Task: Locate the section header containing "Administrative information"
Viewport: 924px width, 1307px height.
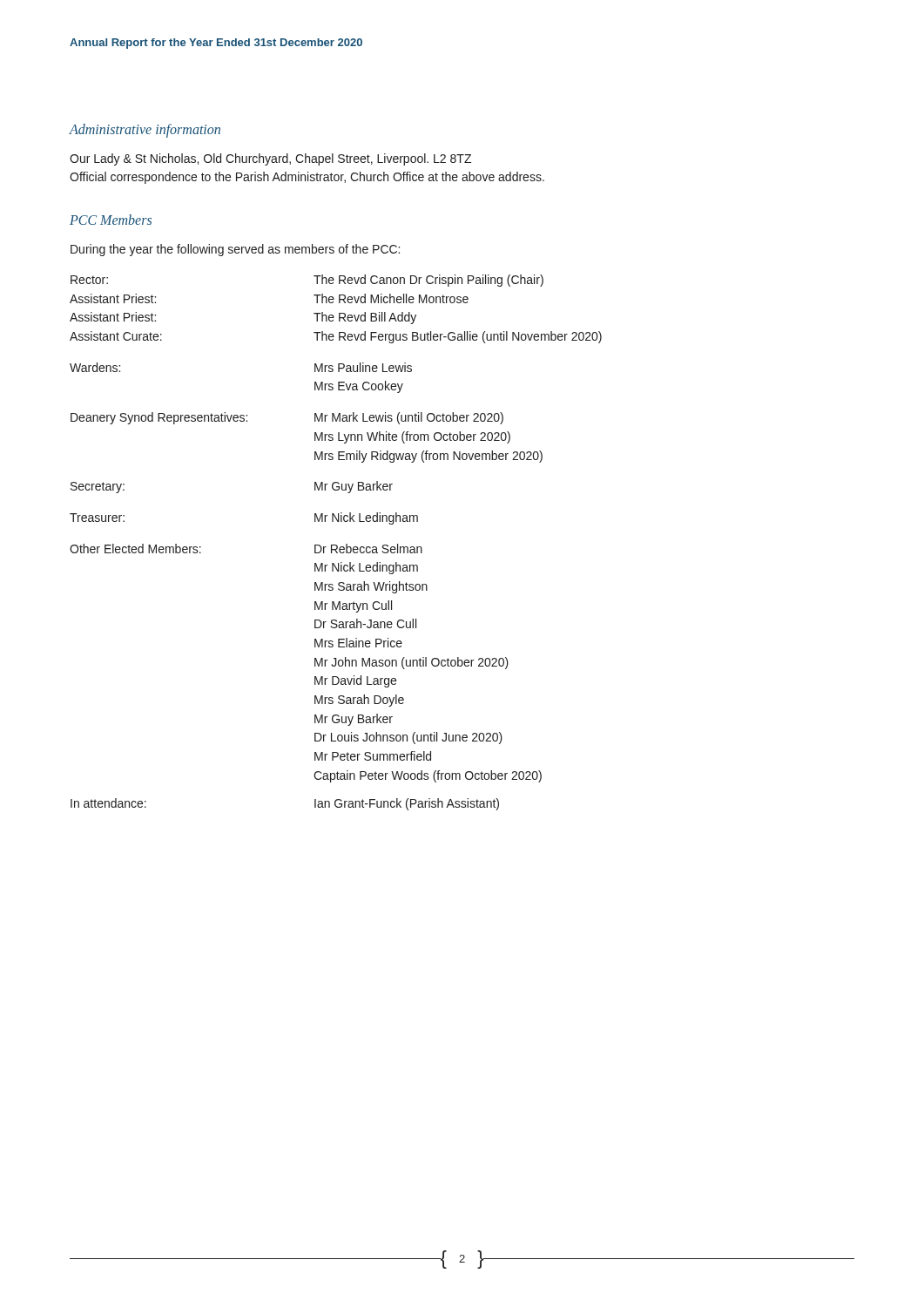Action: tap(145, 129)
